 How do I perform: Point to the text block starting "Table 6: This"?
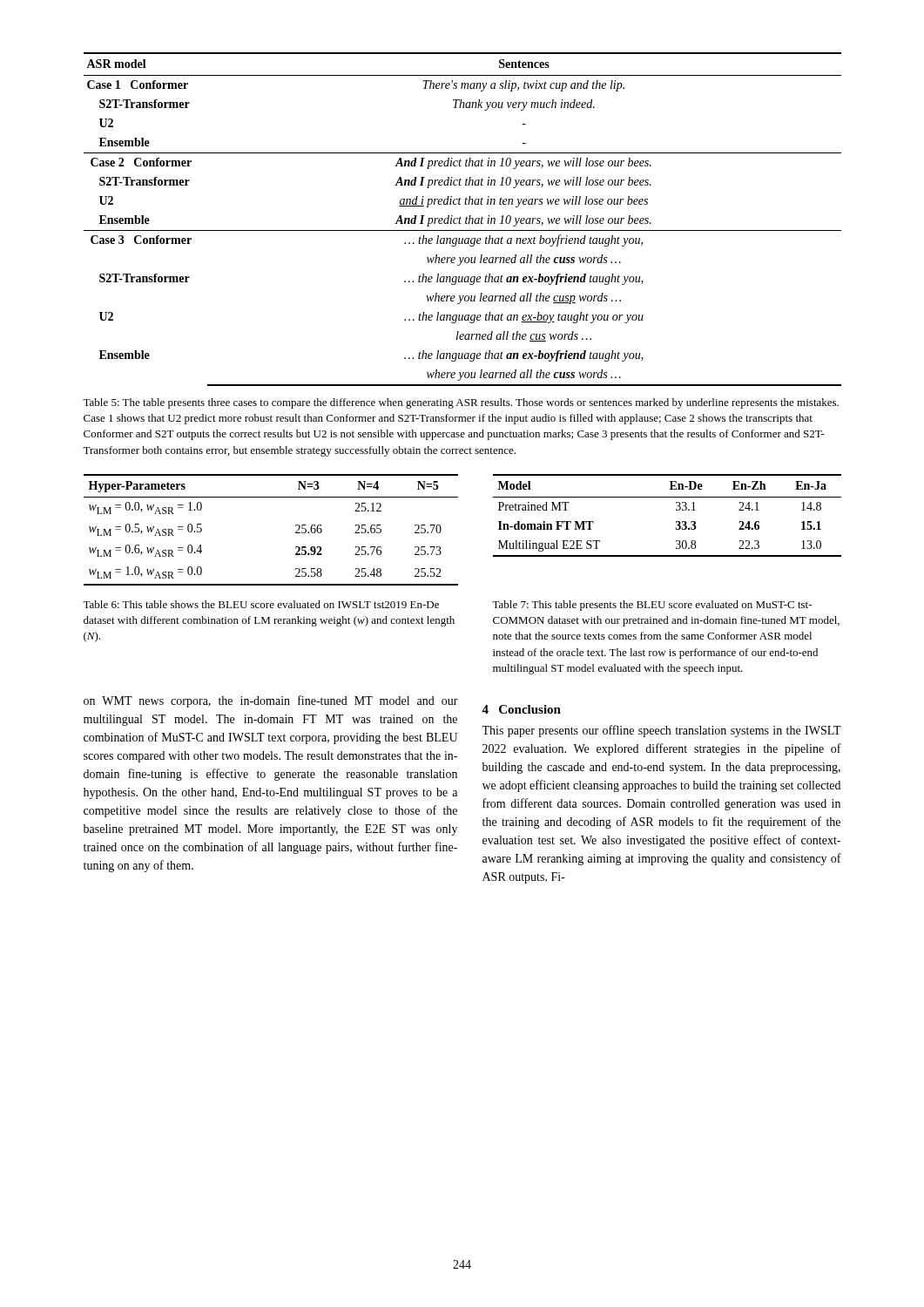tap(269, 620)
